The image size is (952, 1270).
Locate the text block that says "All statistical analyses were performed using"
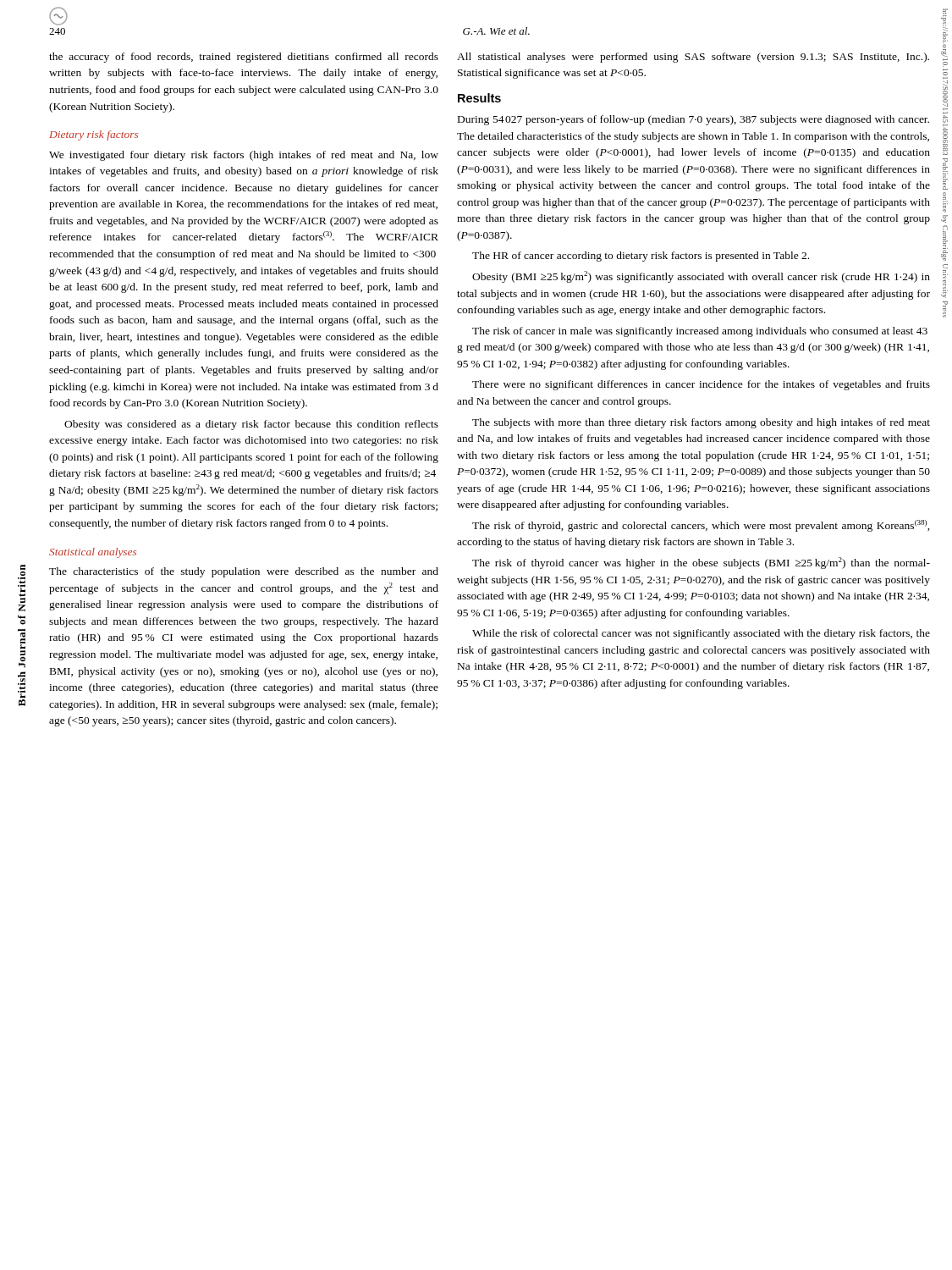pos(693,65)
